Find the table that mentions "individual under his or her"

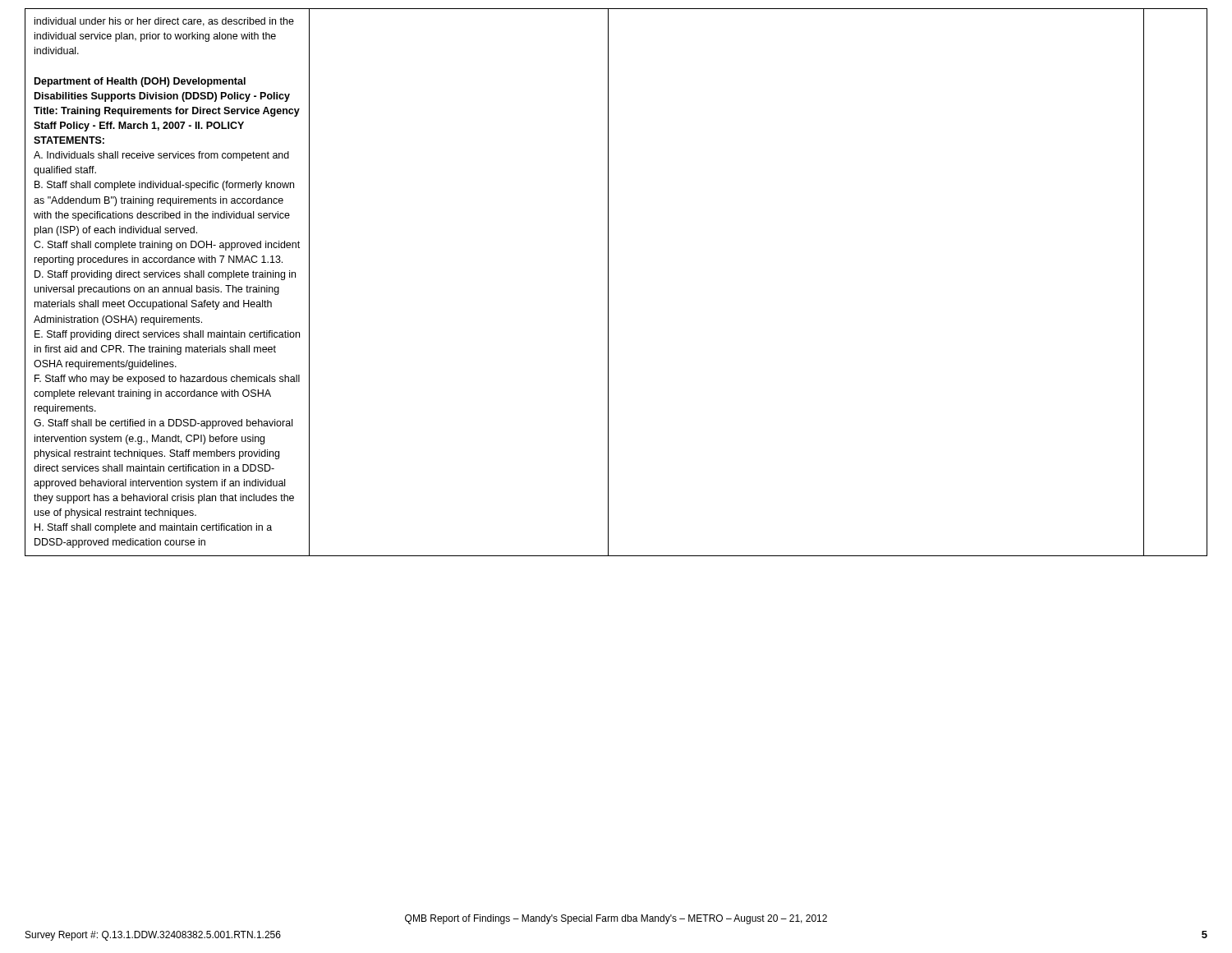[616, 282]
